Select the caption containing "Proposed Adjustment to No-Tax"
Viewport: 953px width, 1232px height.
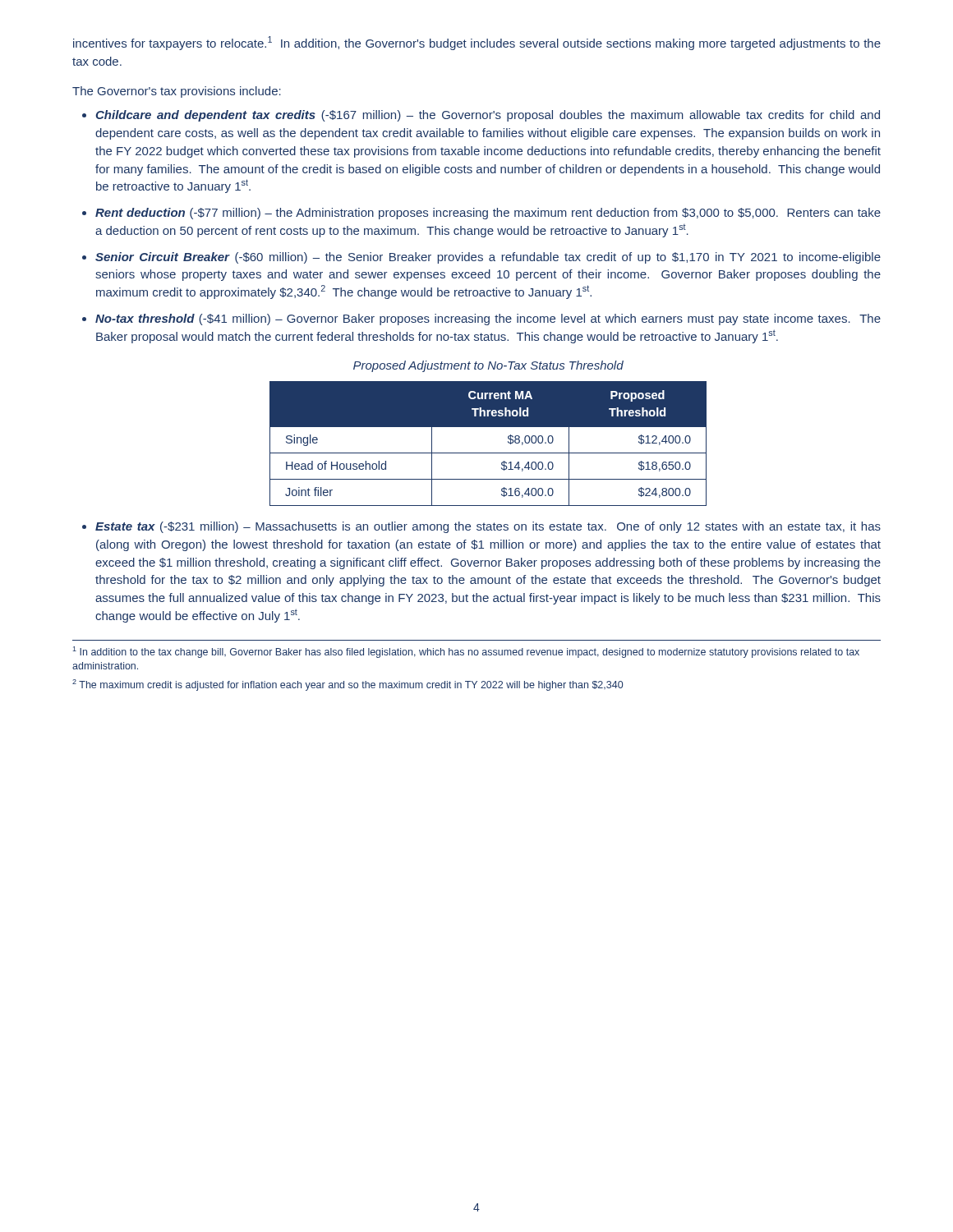[x=488, y=365]
